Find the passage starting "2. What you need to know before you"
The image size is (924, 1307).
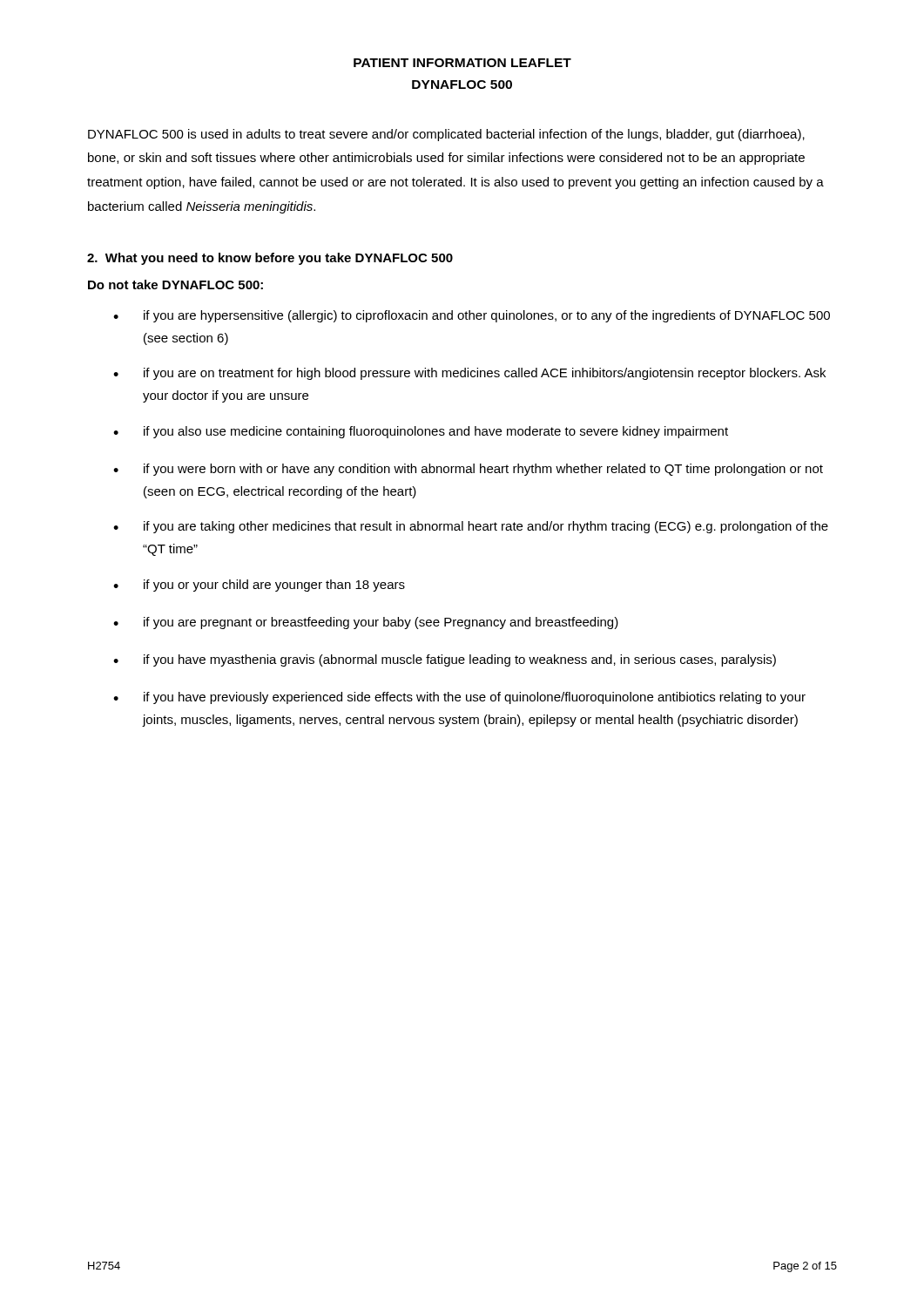270,257
